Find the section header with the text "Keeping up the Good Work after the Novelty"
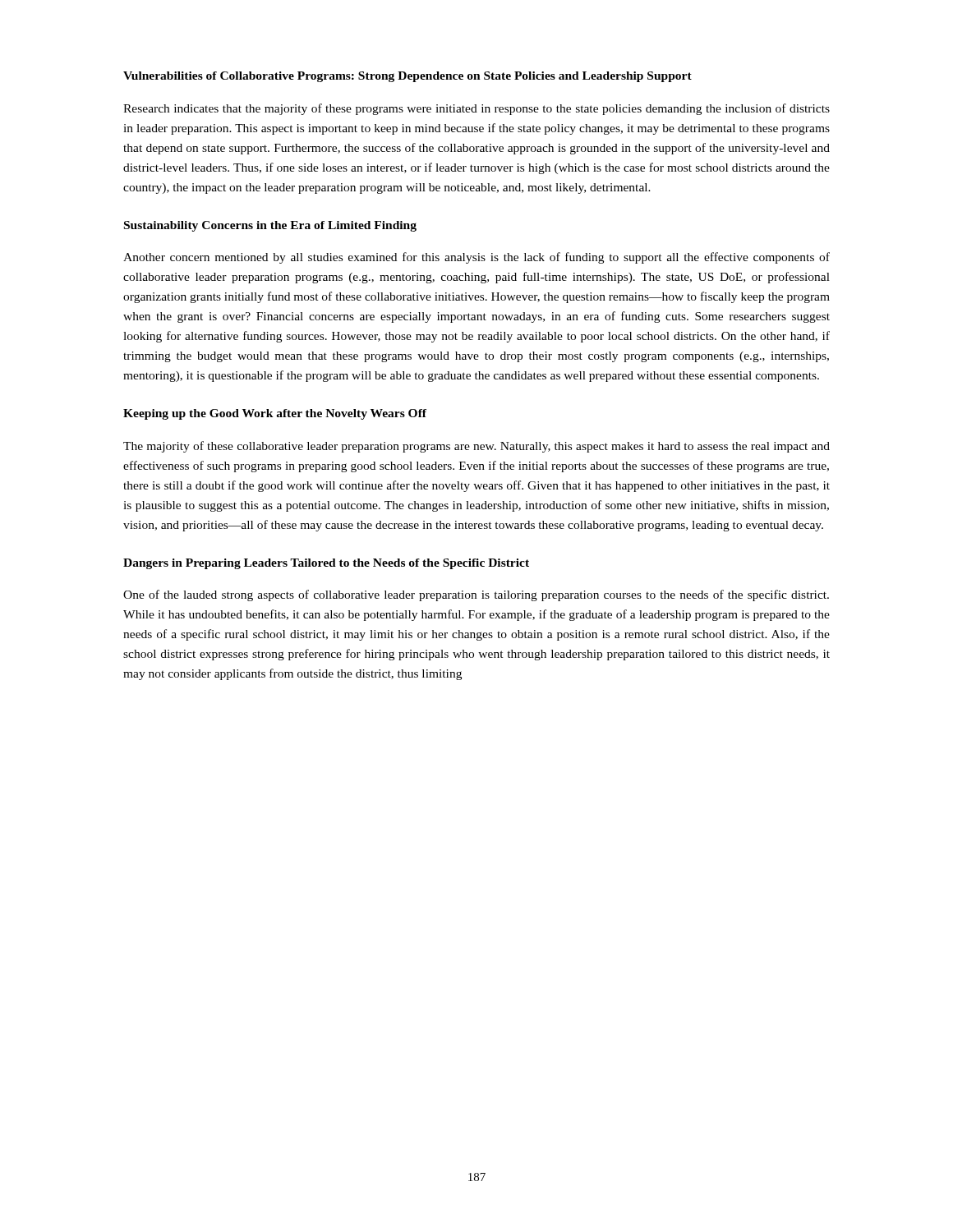This screenshot has height=1232, width=953. pos(275,414)
